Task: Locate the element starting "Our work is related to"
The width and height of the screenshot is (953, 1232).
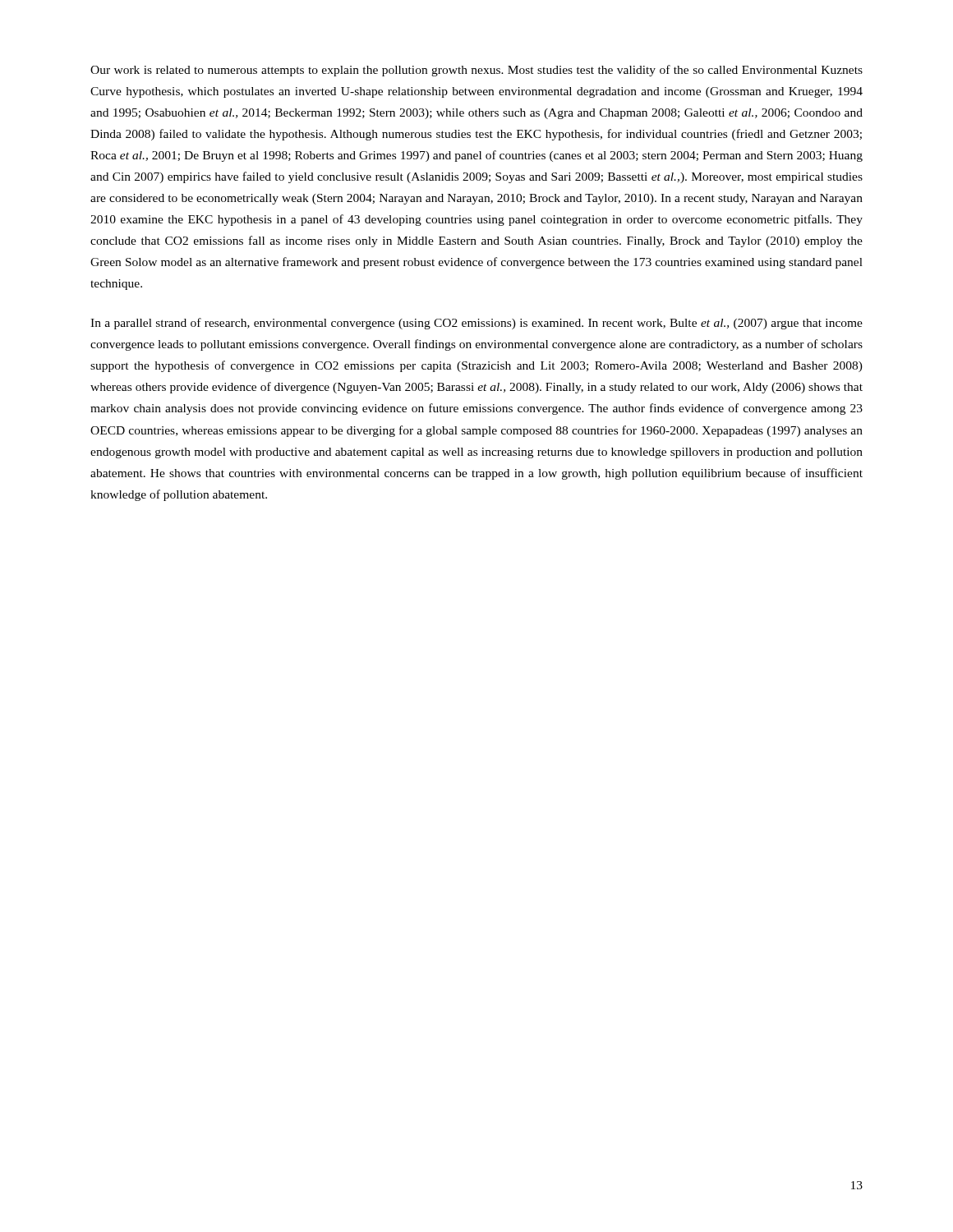Action: [x=476, y=176]
